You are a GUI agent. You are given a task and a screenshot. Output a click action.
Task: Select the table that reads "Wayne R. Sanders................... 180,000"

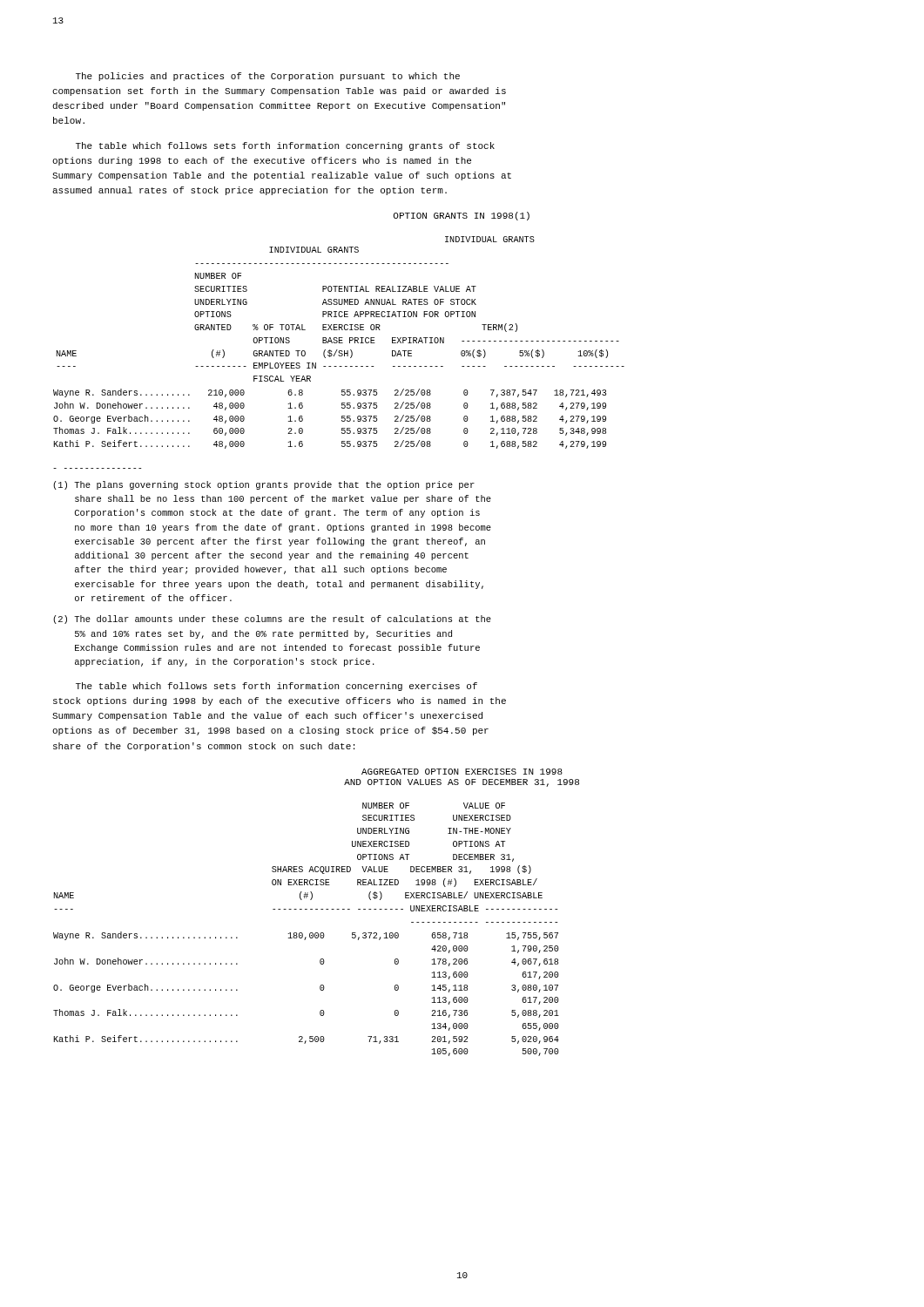[x=462, y=930]
